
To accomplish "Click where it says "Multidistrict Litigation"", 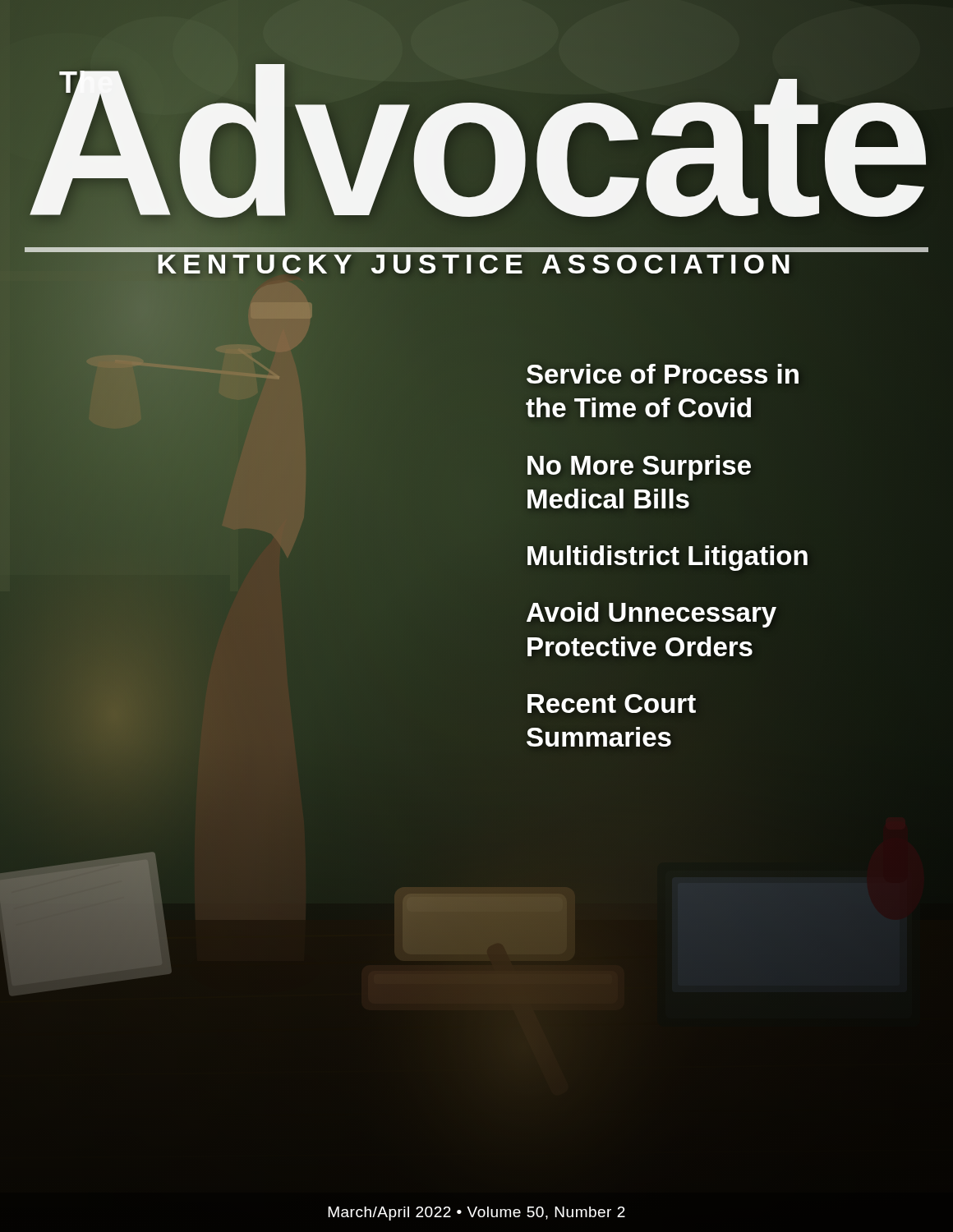I will (717, 556).
